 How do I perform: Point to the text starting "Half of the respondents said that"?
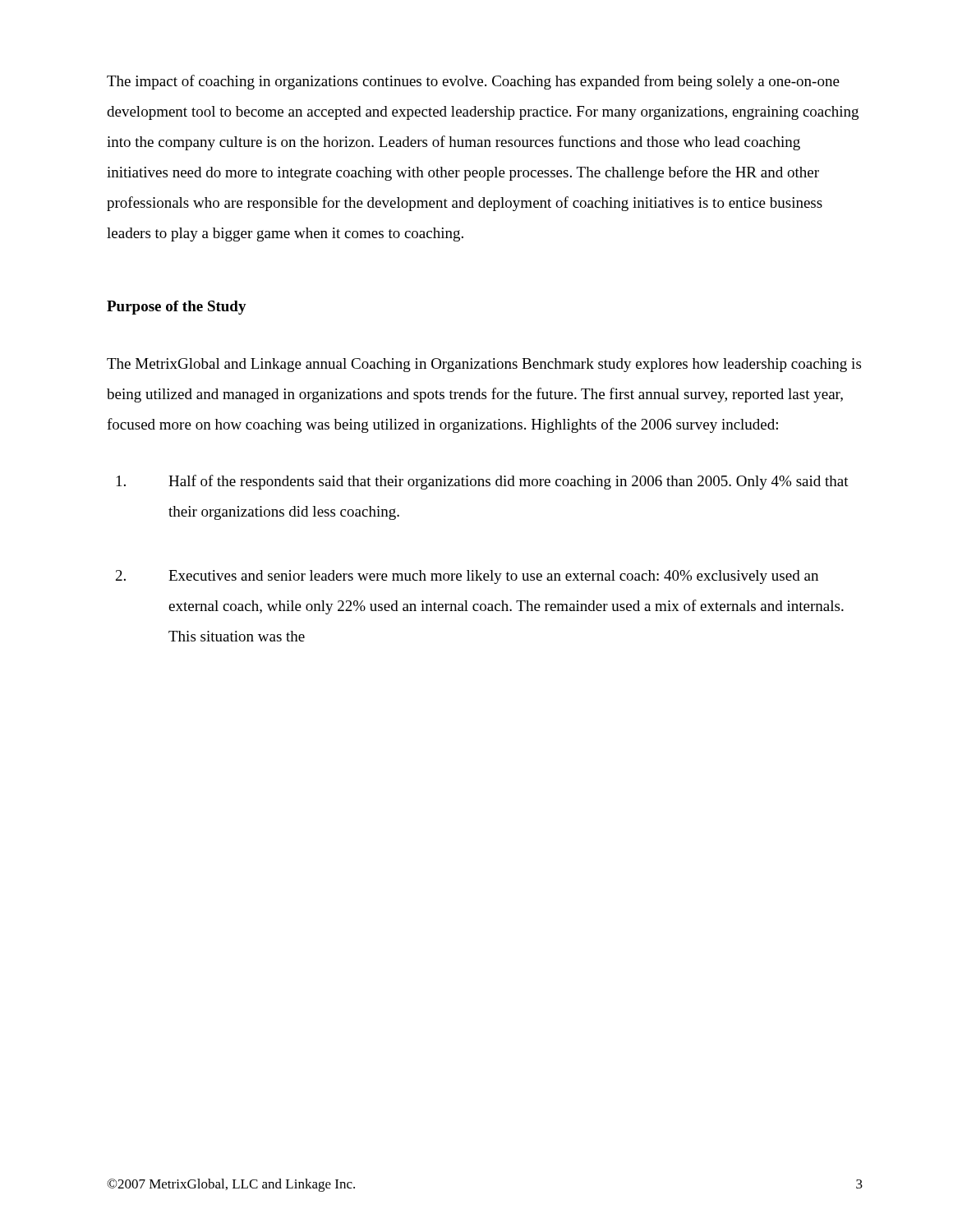click(485, 496)
